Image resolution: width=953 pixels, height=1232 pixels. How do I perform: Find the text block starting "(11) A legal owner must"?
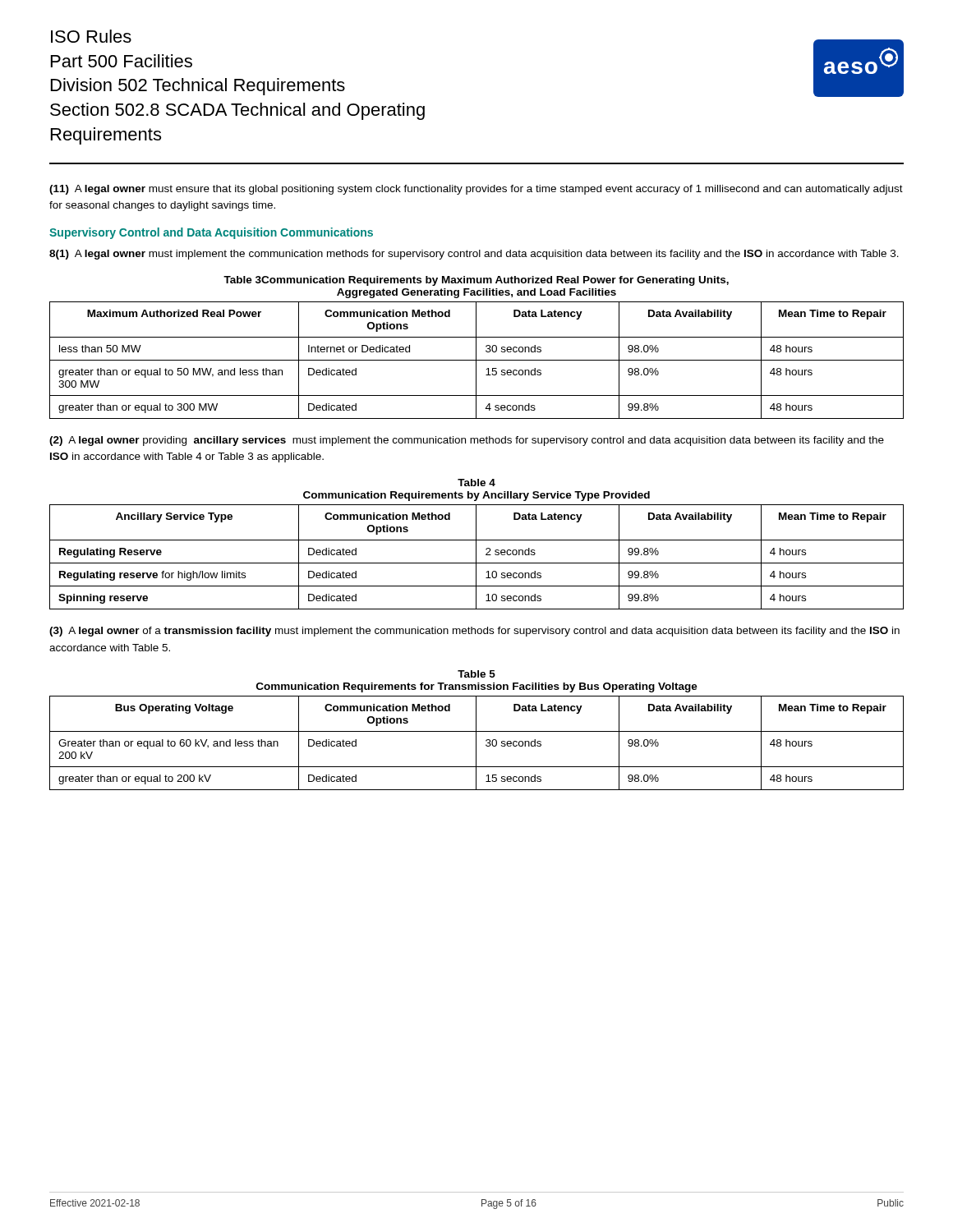pyautogui.click(x=476, y=197)
